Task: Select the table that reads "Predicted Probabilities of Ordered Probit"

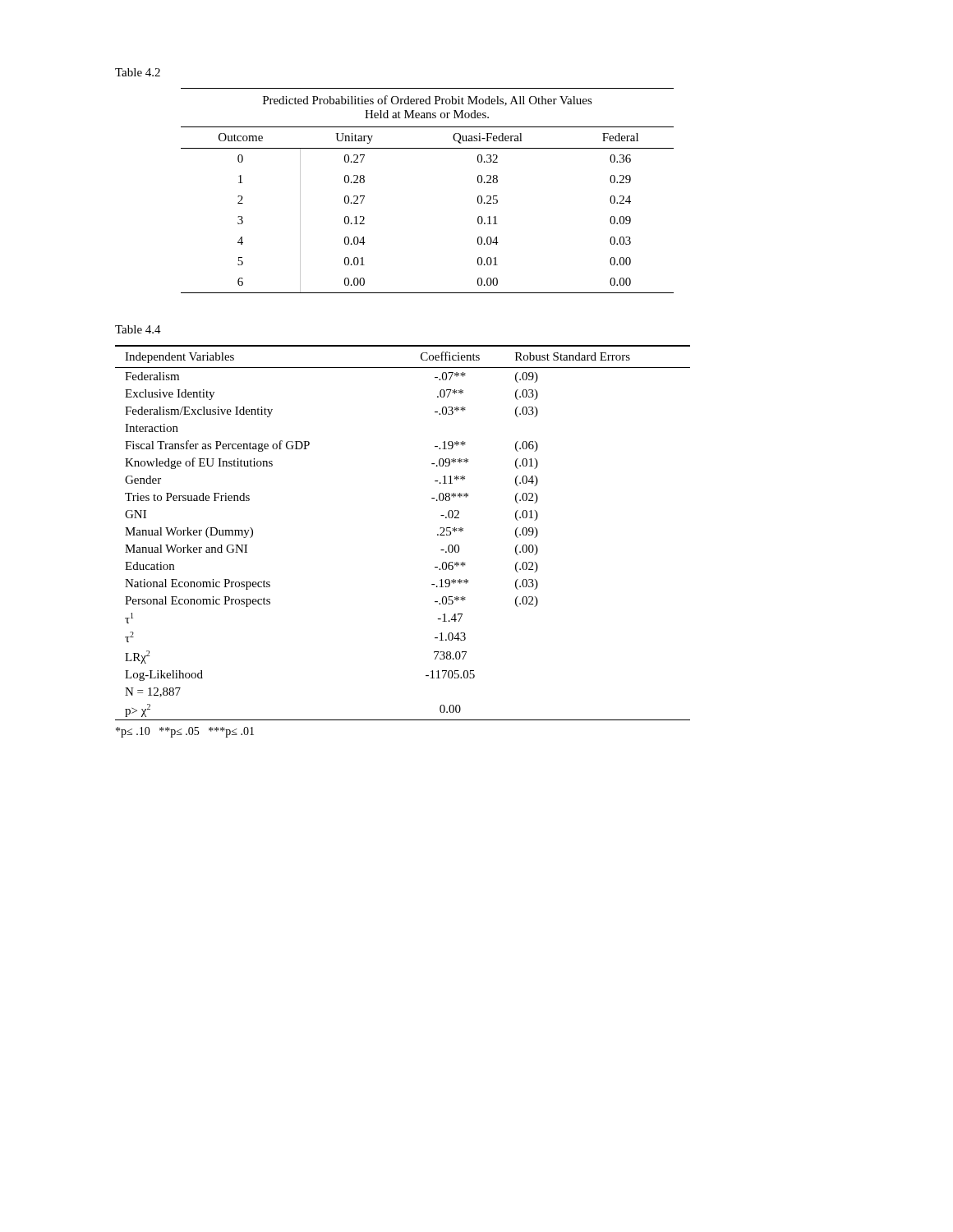Action: coord(509,191)
